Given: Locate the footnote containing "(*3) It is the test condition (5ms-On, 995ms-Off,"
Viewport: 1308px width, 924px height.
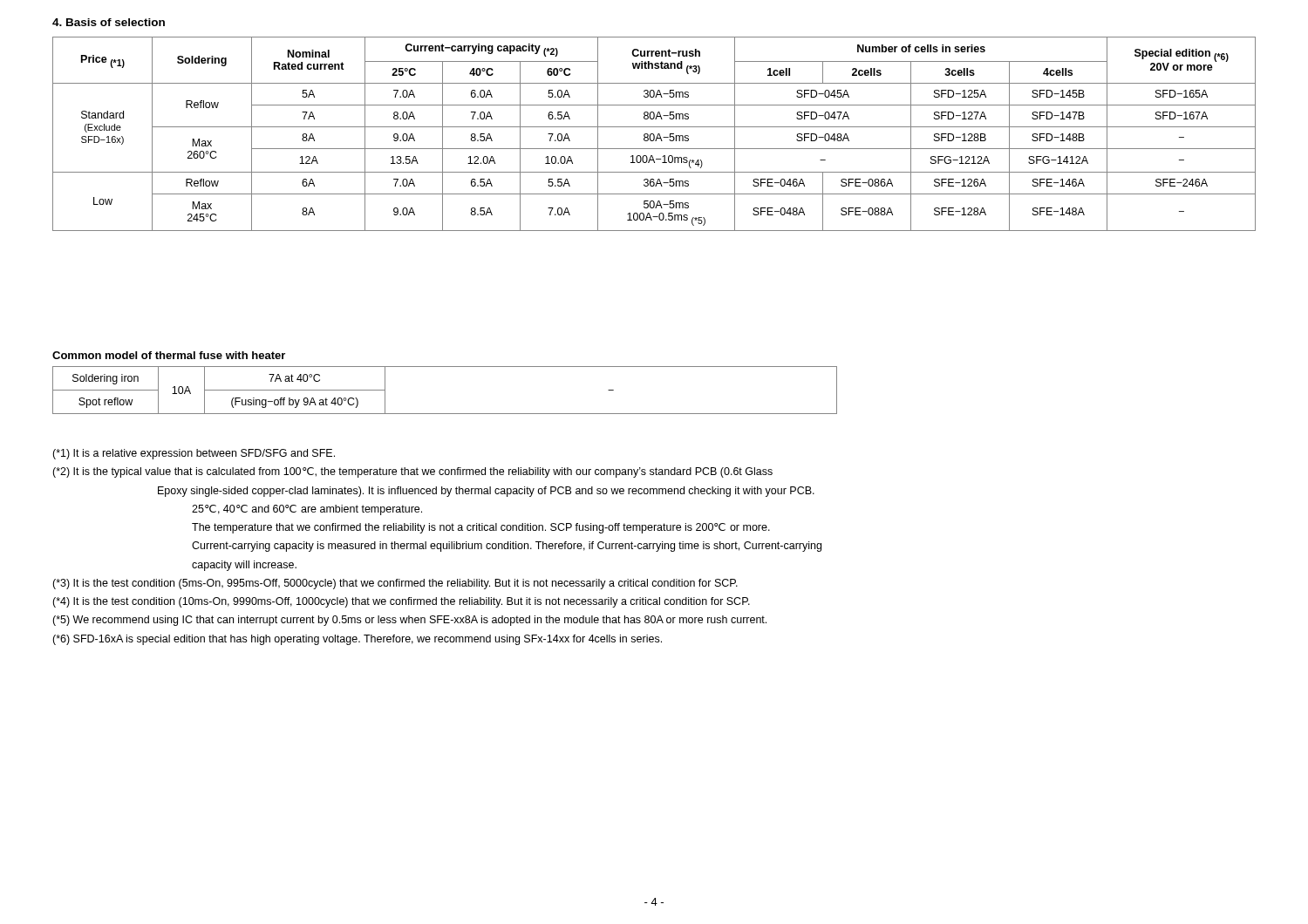Looking at the screenshot, I should 395,583.
